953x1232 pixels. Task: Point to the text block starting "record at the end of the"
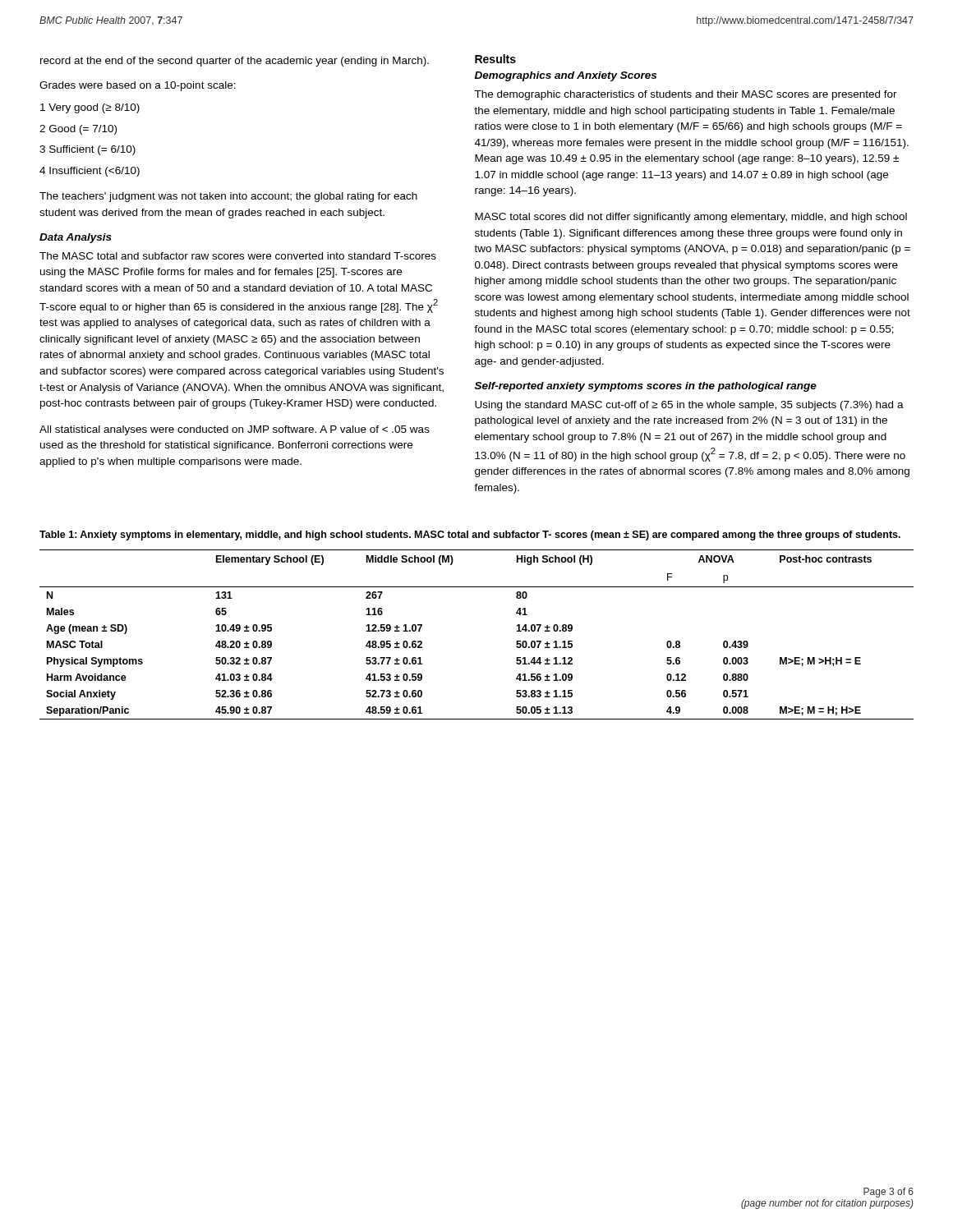235,60
